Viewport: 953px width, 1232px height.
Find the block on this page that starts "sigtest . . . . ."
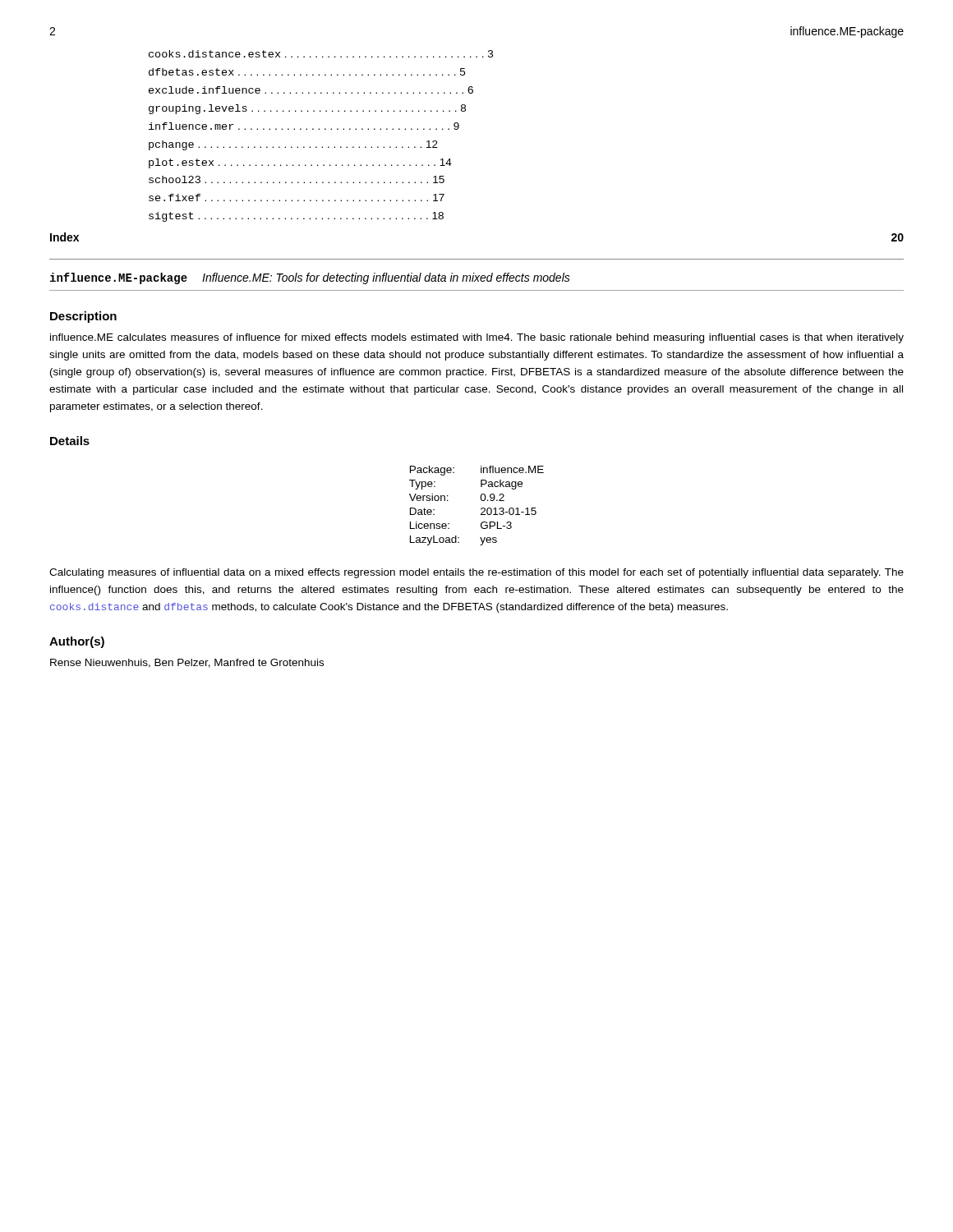click(x=296, y=216)
